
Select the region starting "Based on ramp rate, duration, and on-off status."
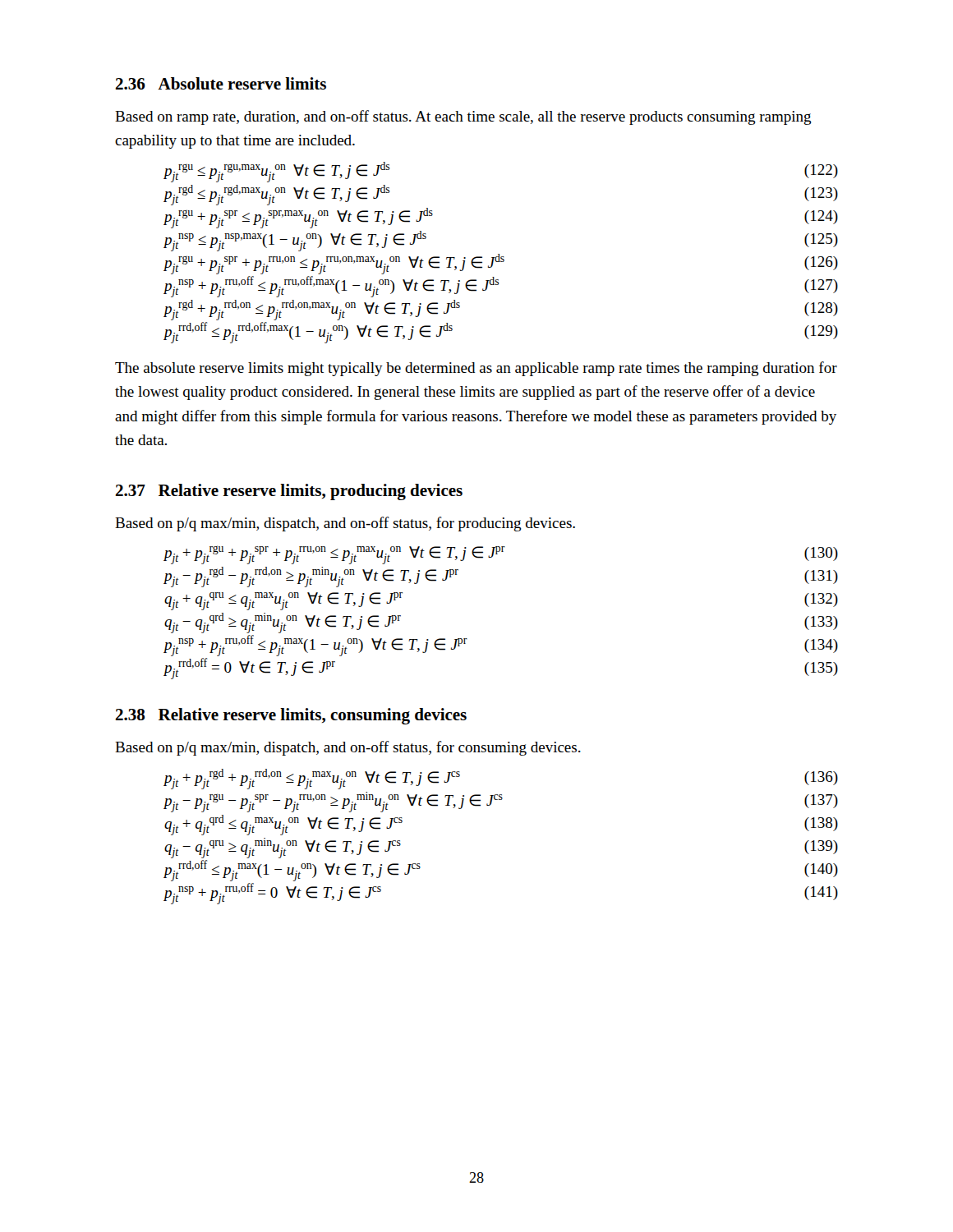pyautogui.click(x=463, y=128)
